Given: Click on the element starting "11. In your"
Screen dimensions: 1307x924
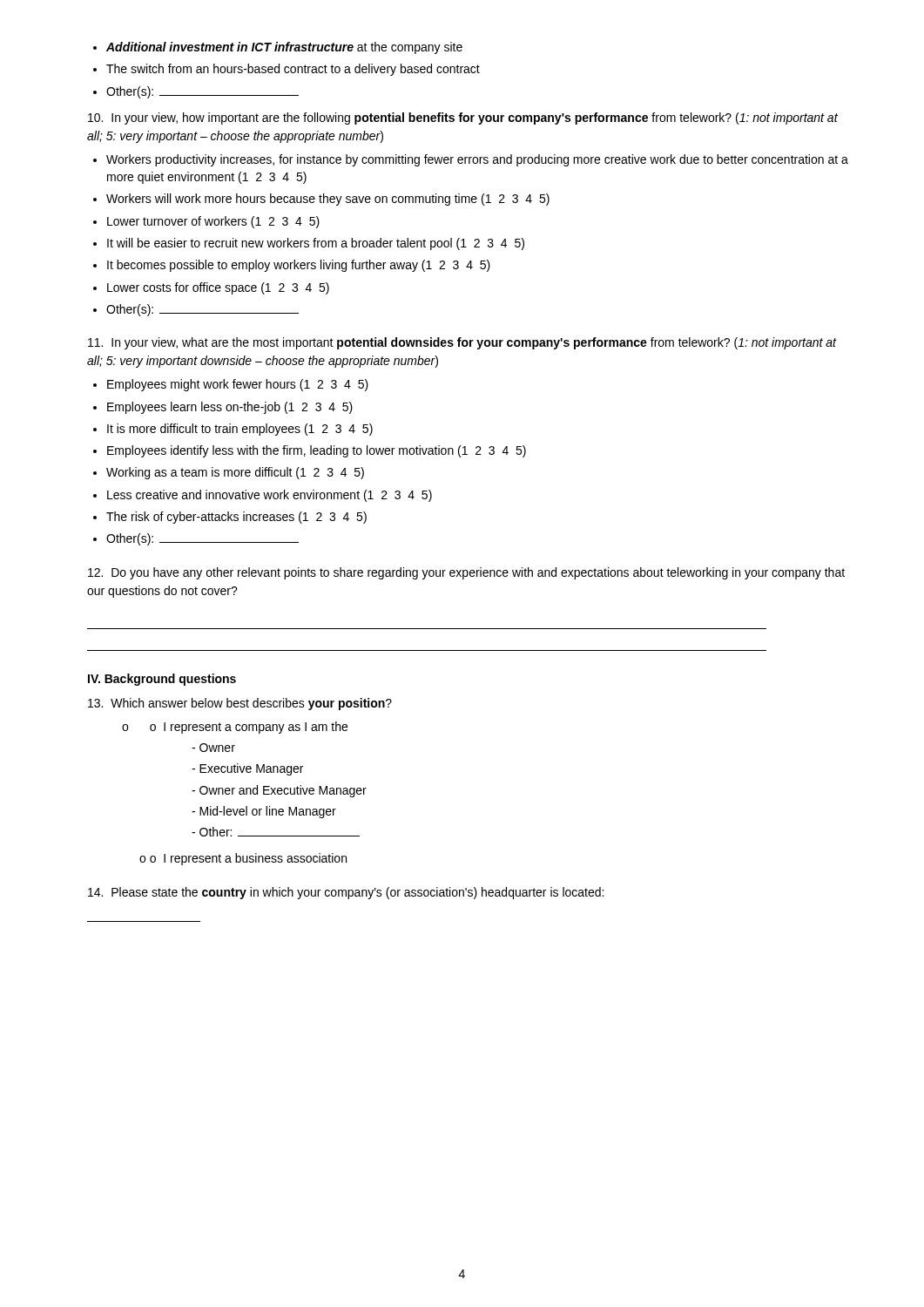Looking at the screenshot, I should point(470,441).
